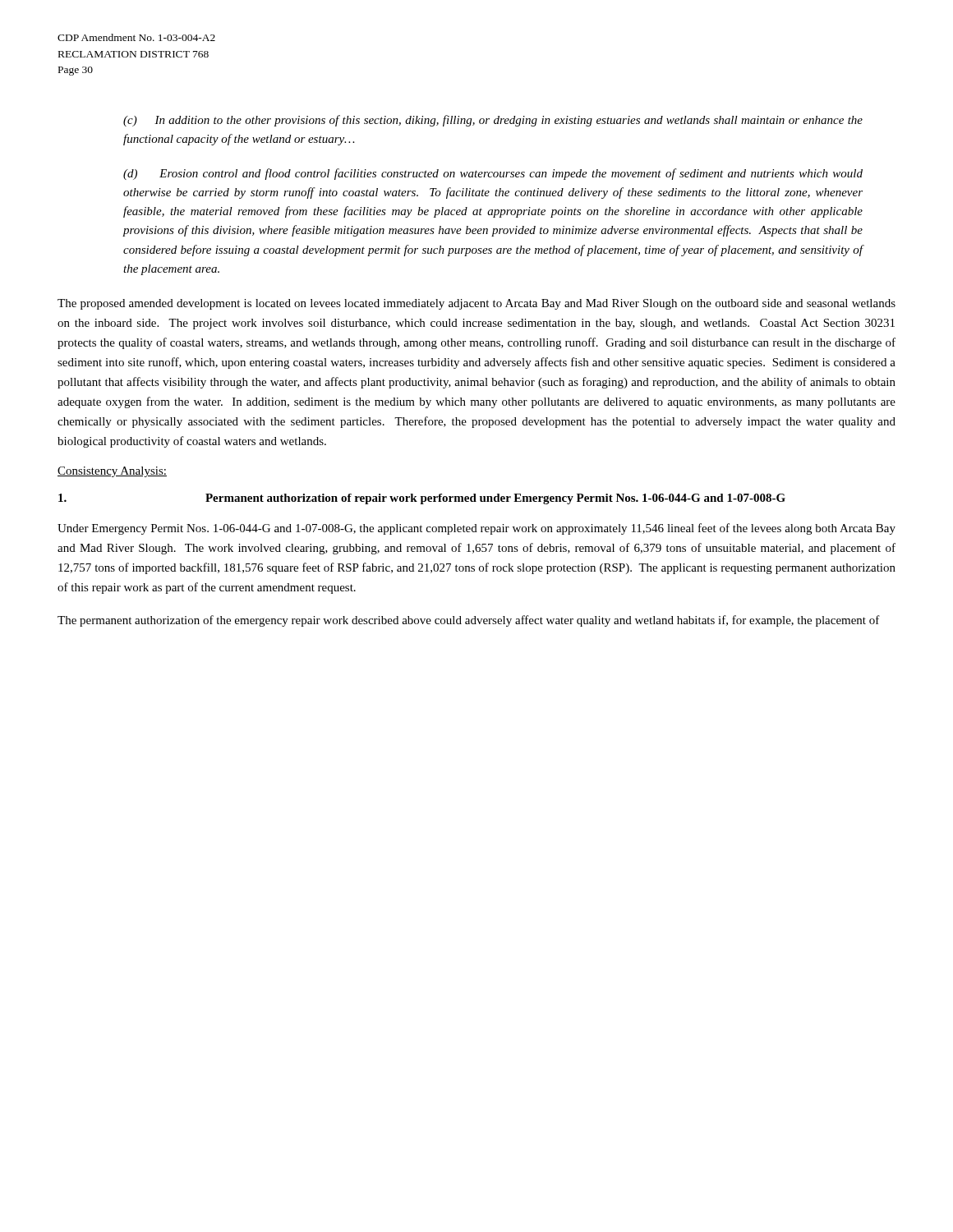
Task: Where is the passage that starts "(c) In addition"?
Action: coord(493,129)
